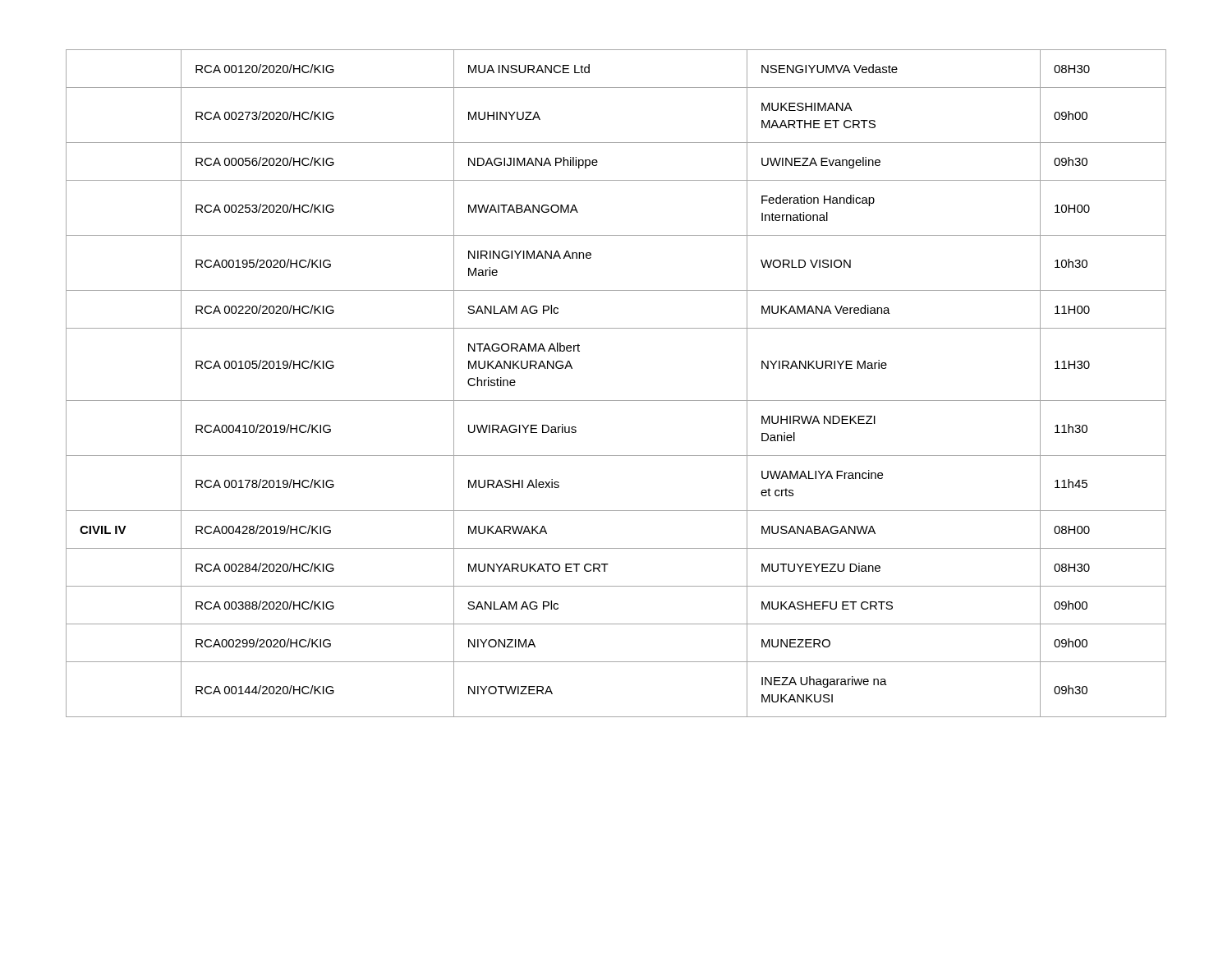
Task: Select the table that reads "RCA 00273/2020/HC/KIG"
Action: point(616,383)
